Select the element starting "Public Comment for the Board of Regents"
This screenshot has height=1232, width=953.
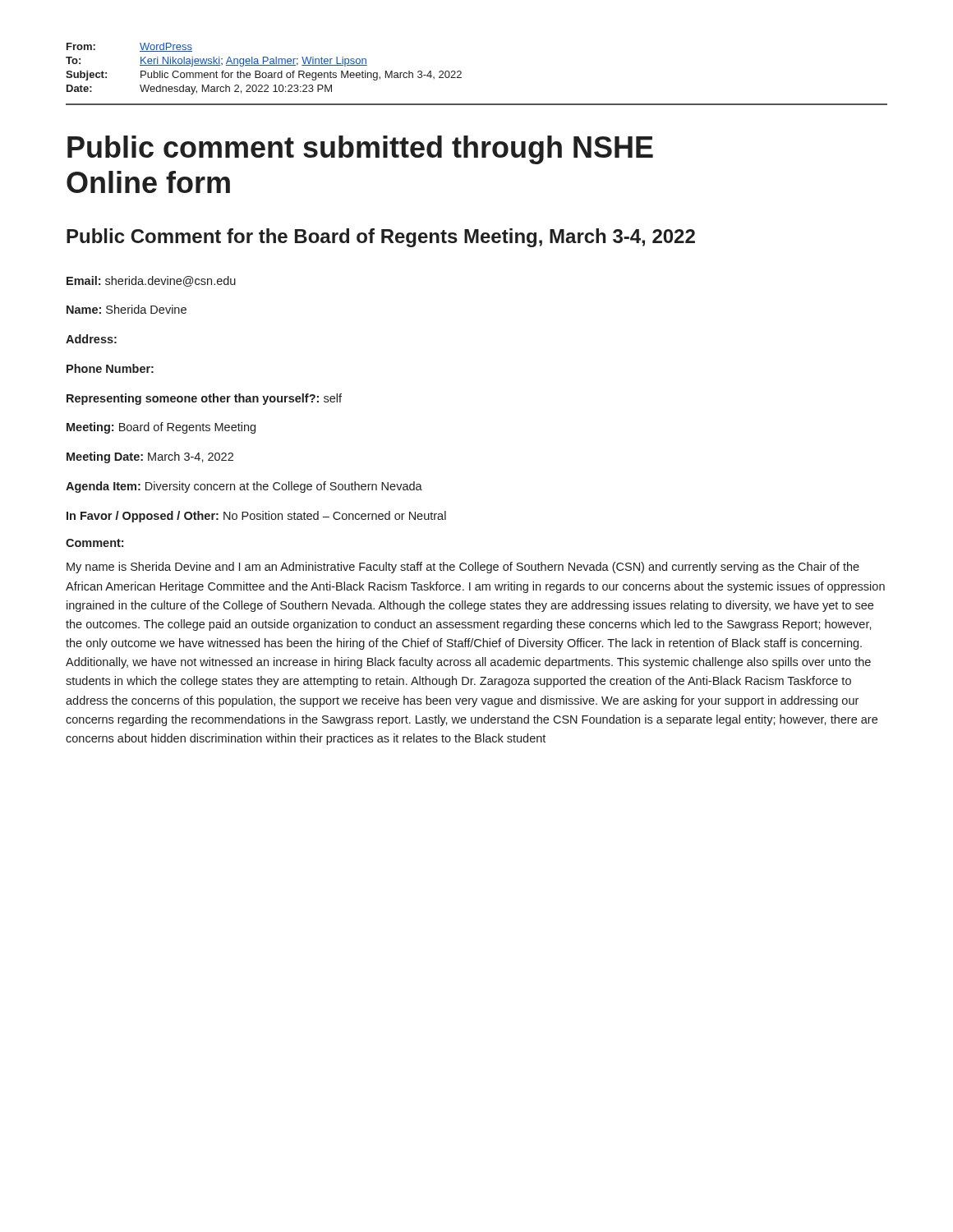tap(381, 236)
